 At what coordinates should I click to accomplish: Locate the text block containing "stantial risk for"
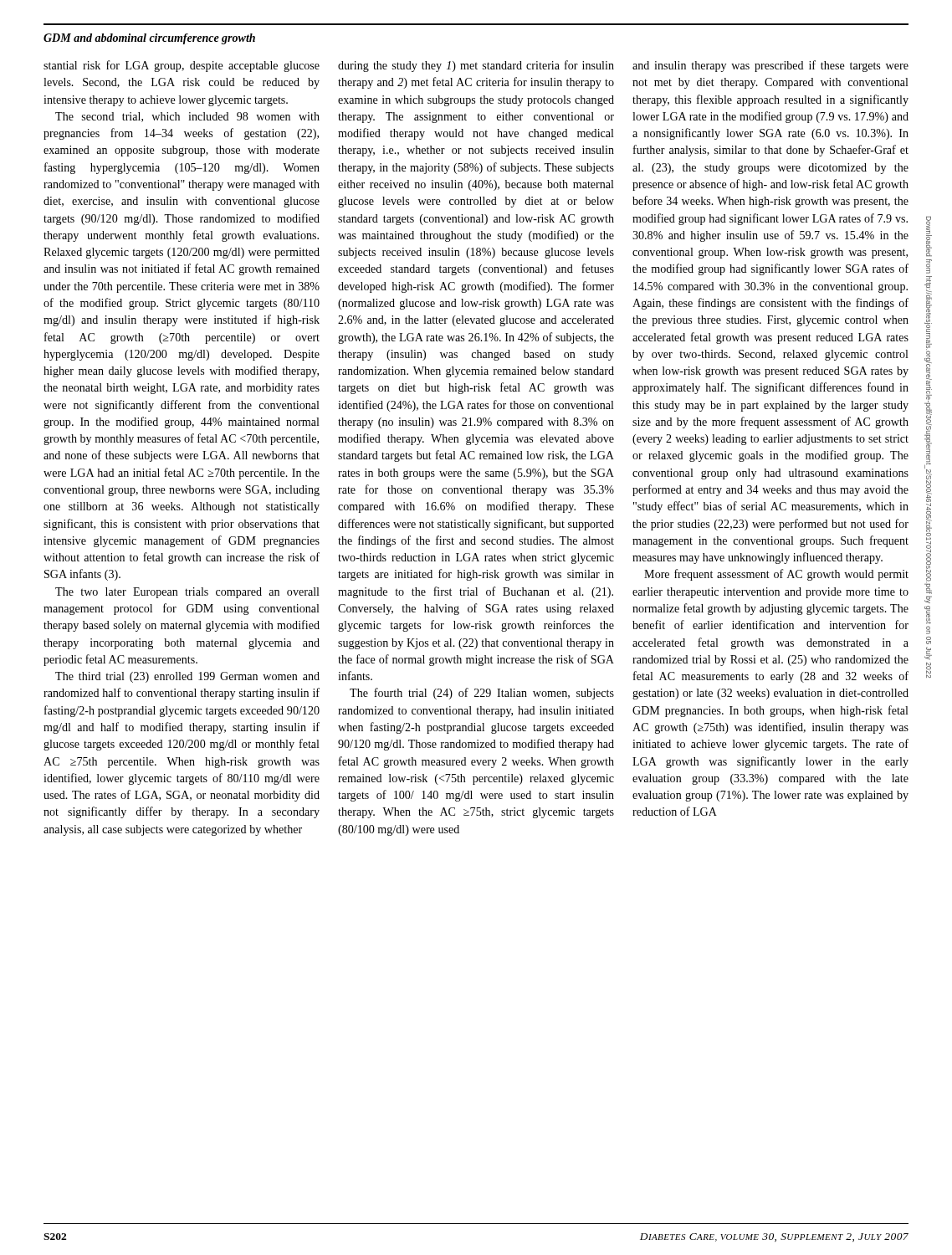click(182, 447)
